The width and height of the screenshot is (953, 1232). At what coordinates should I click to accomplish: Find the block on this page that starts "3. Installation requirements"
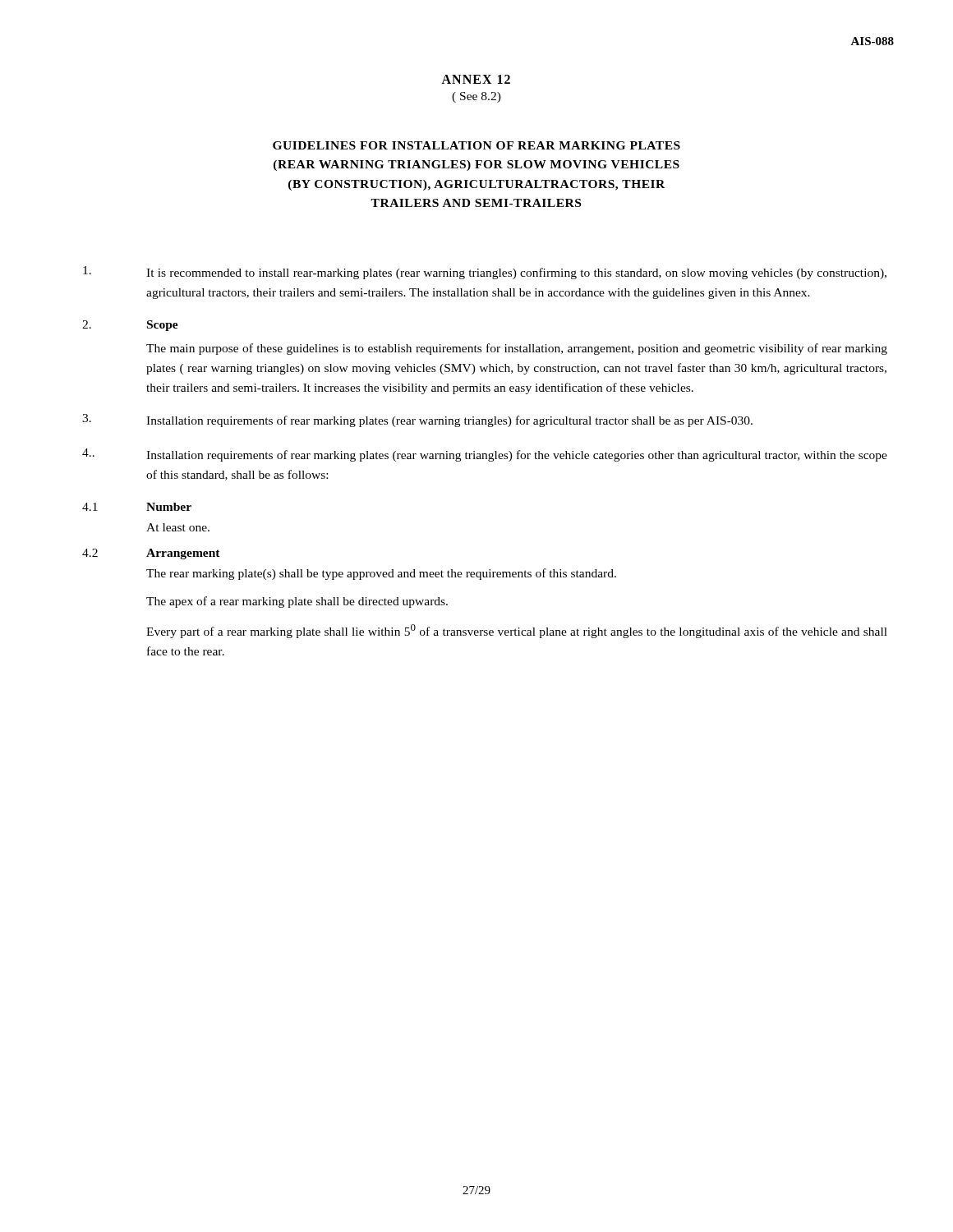(485, 421)
